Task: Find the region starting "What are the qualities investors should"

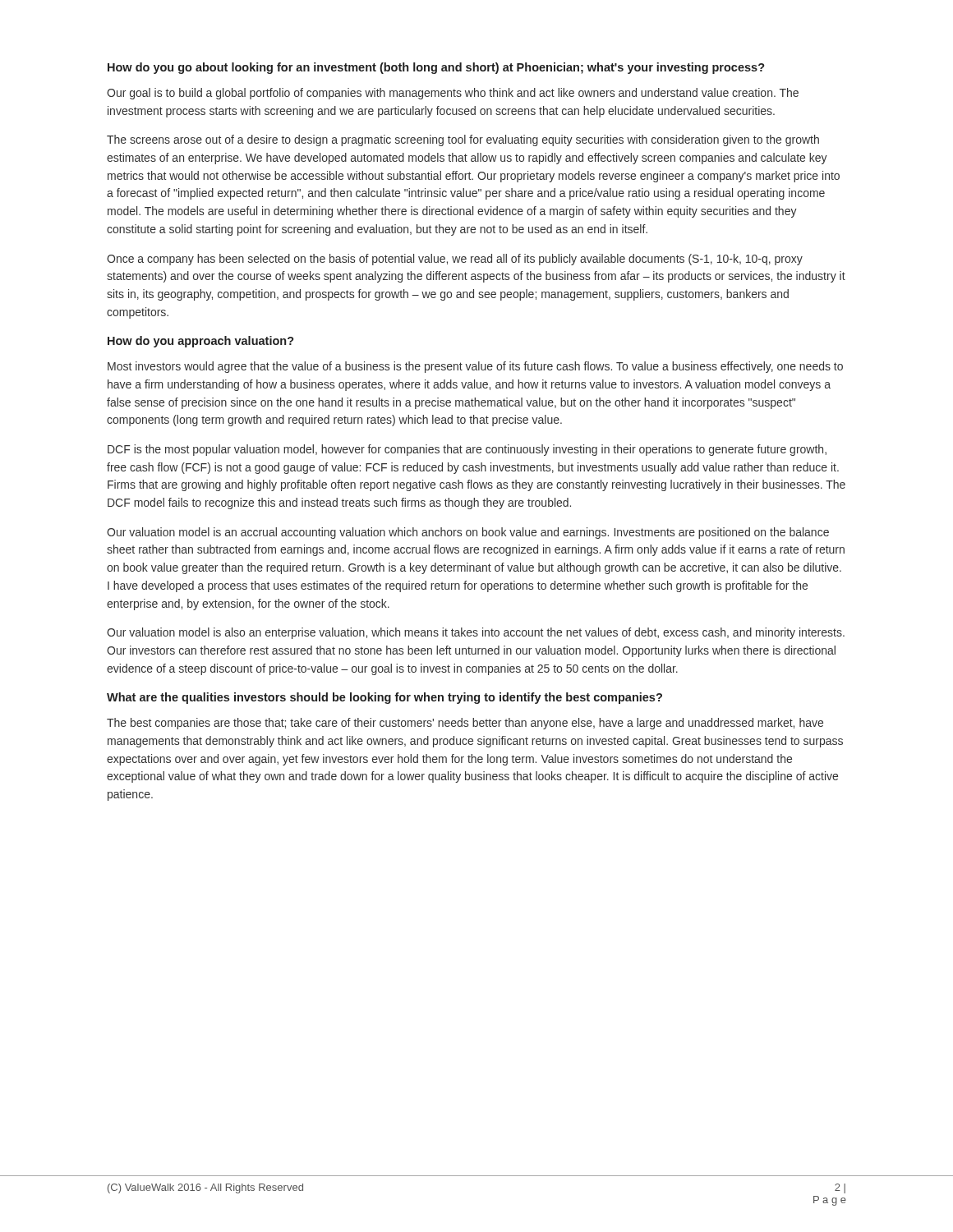Action: coord(385,698)
